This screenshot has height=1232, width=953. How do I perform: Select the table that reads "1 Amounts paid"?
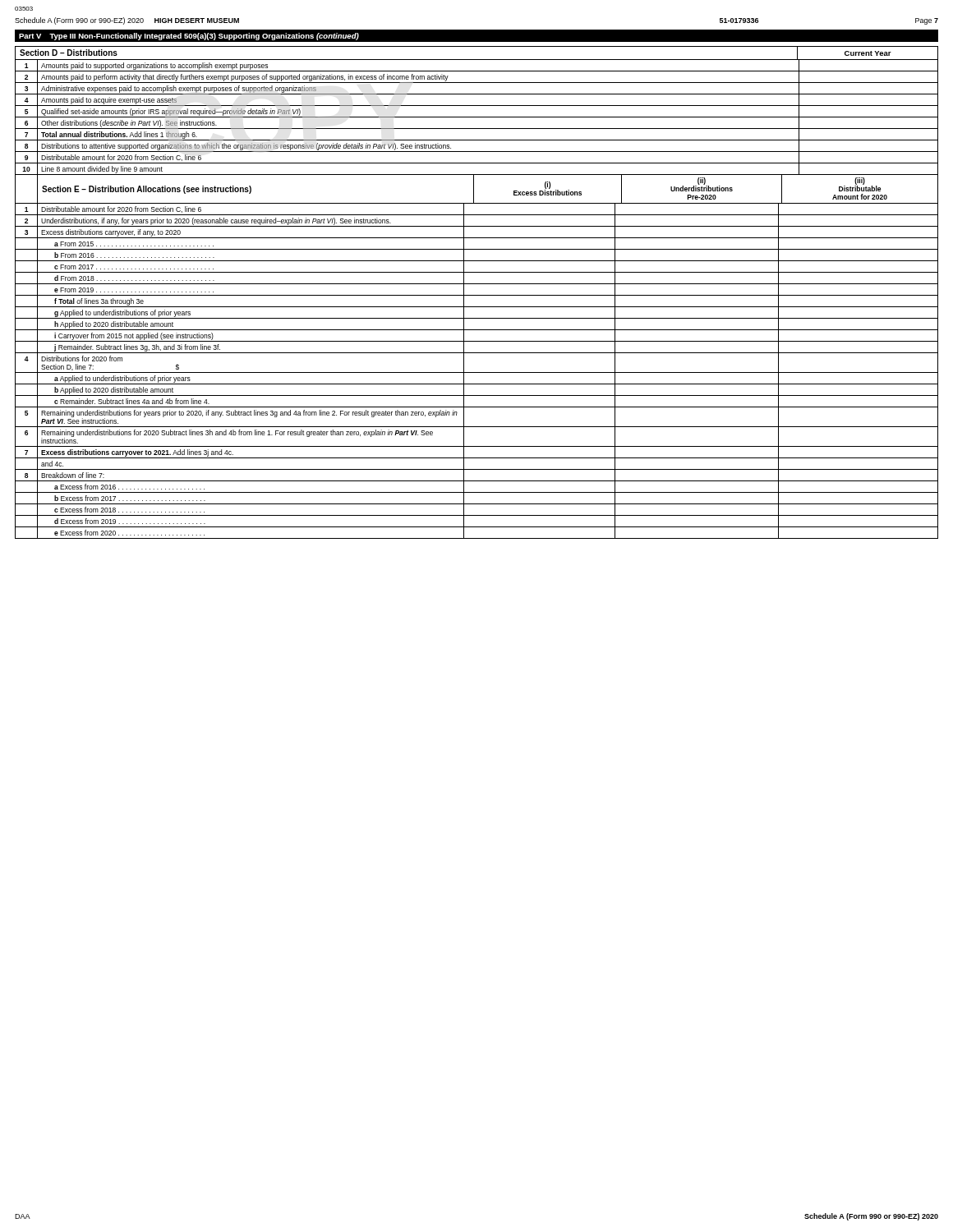476,117
